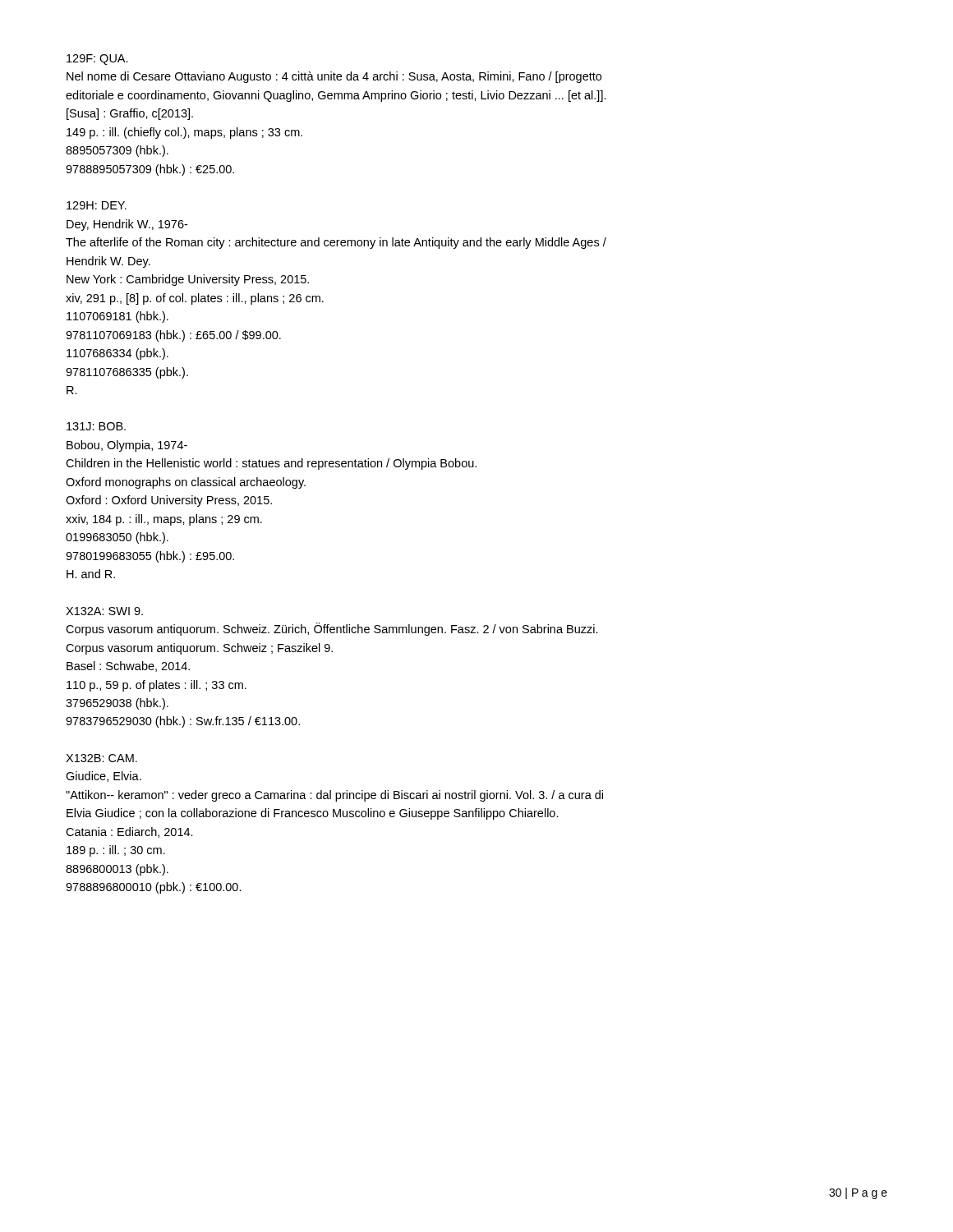Select the text block with the text "131J: BOB. Bobou, Olympia,"
The width and height of the screenshot is (953, 1232).
[x=96, y=426]
